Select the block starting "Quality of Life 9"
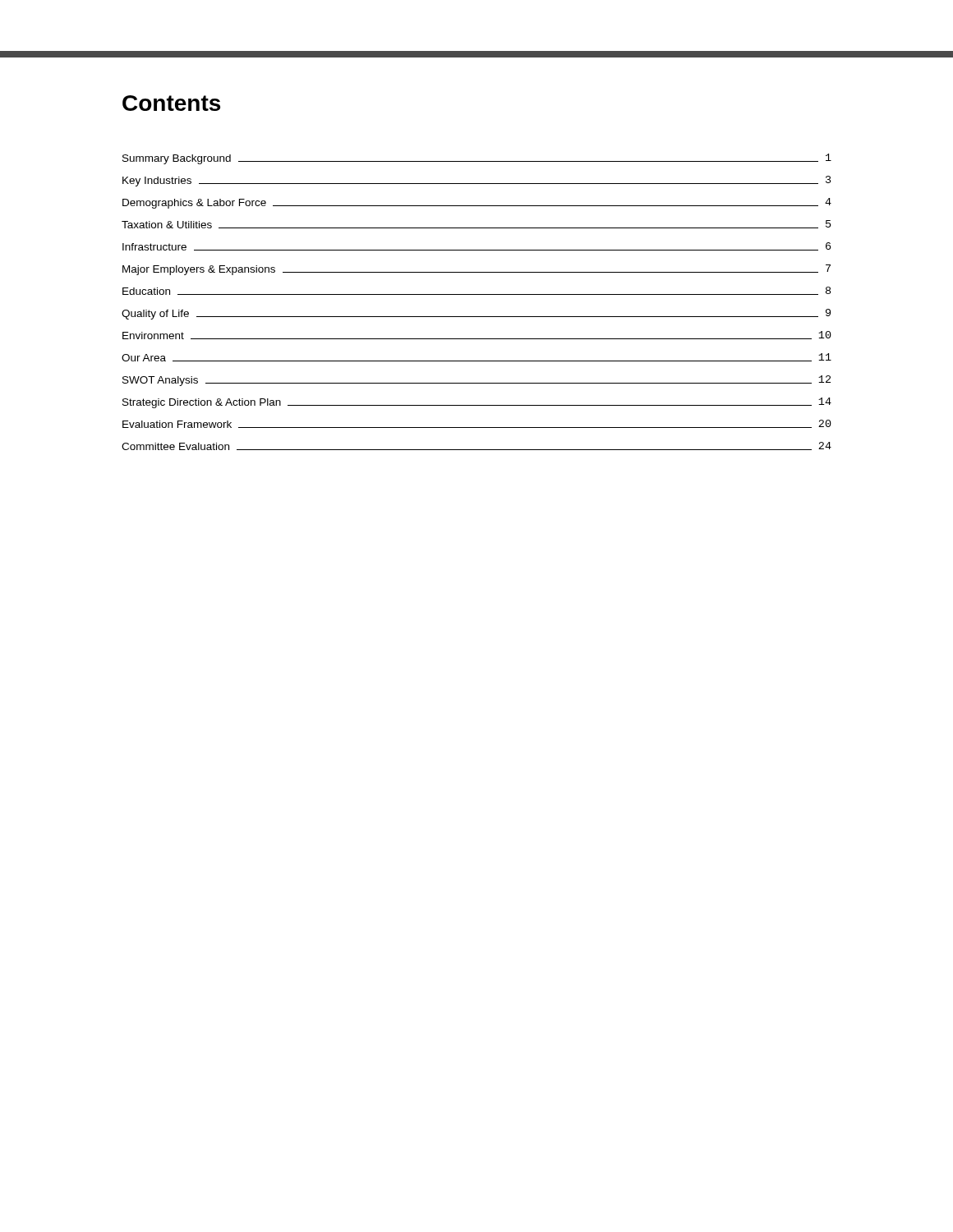This screenshot has width=953, height=1232. 476,313
